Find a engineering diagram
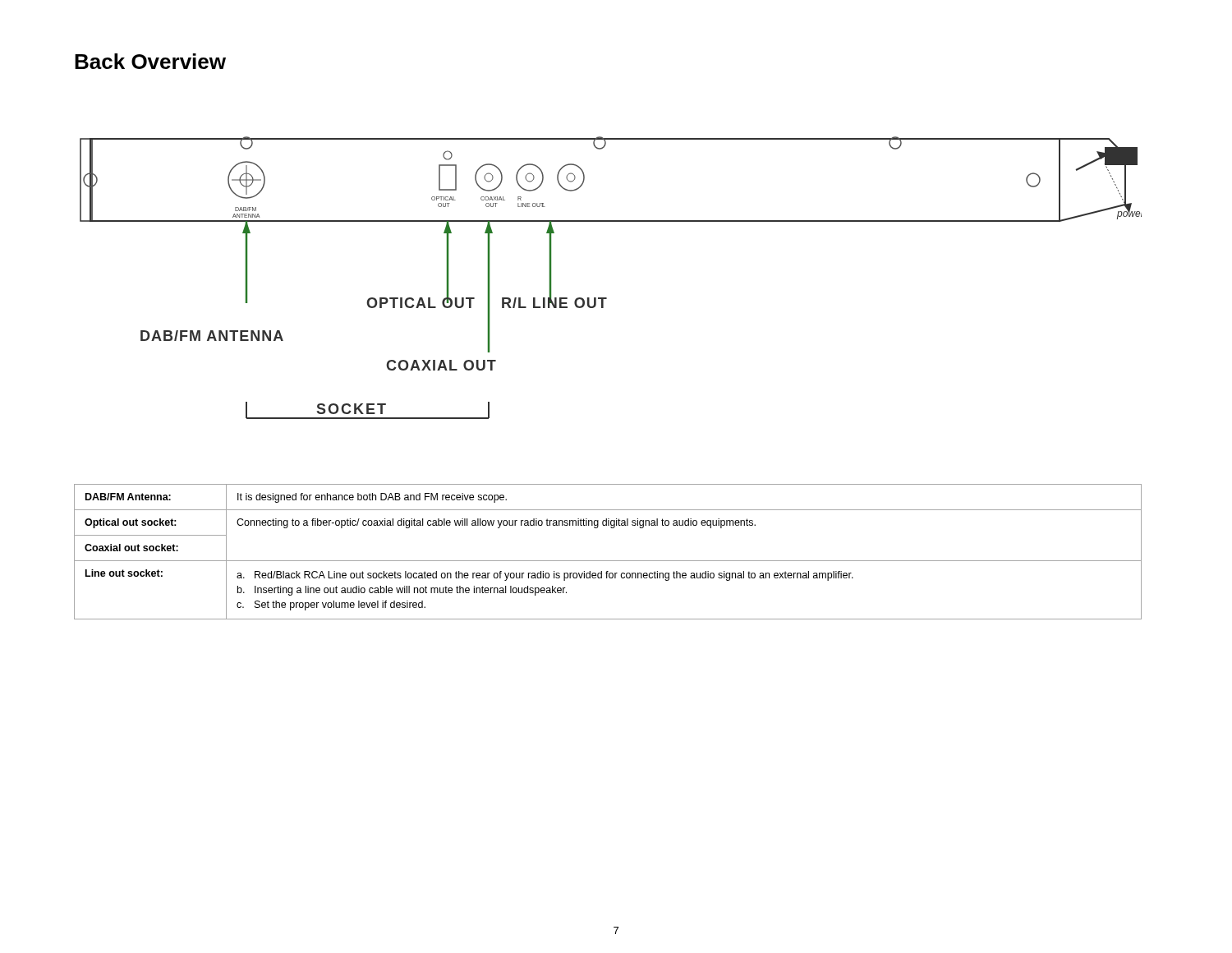The height and width of the screenshot is (953, 1232). tap(608, 279)
